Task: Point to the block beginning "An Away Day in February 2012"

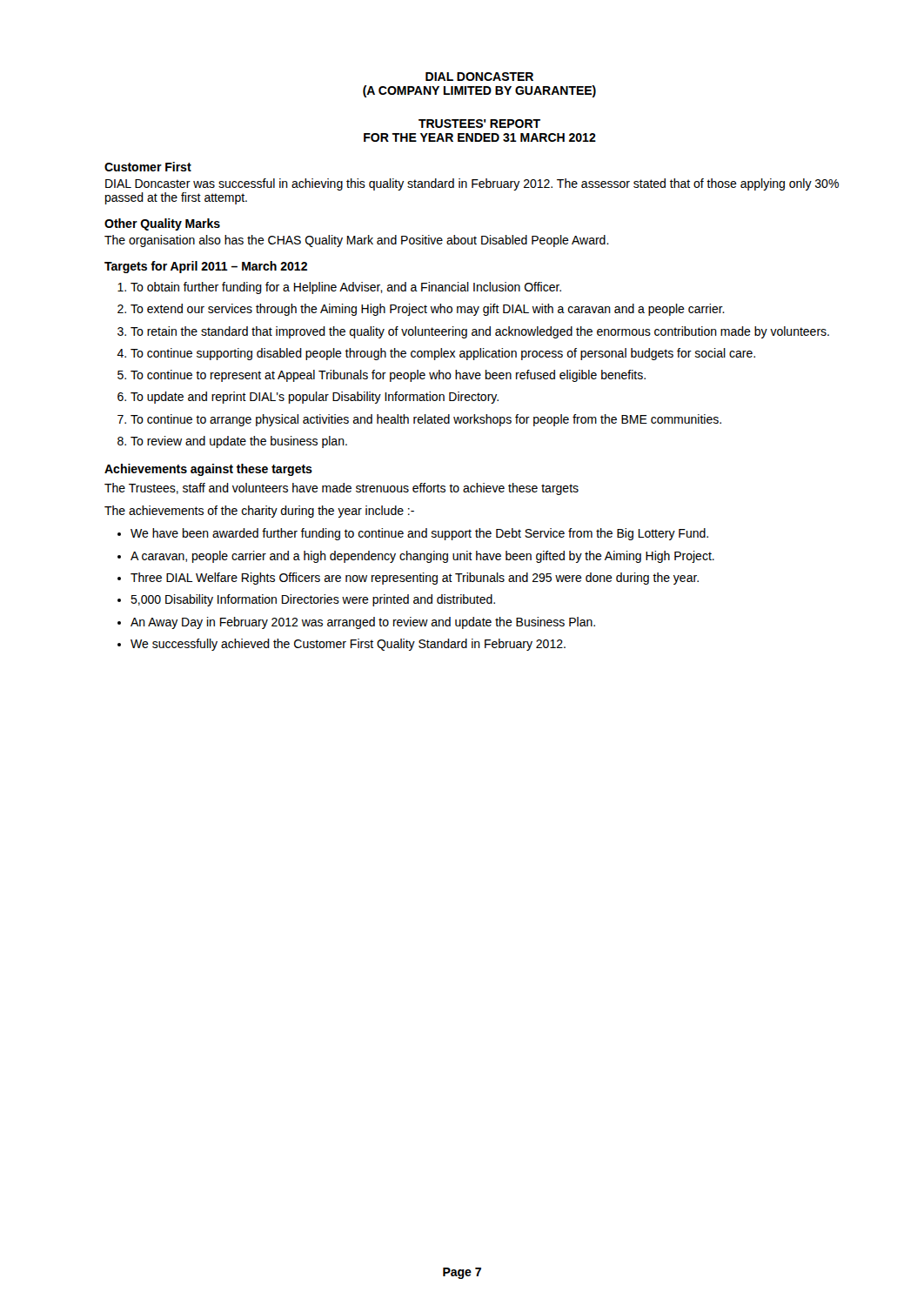Action: (x=363, y=622)
